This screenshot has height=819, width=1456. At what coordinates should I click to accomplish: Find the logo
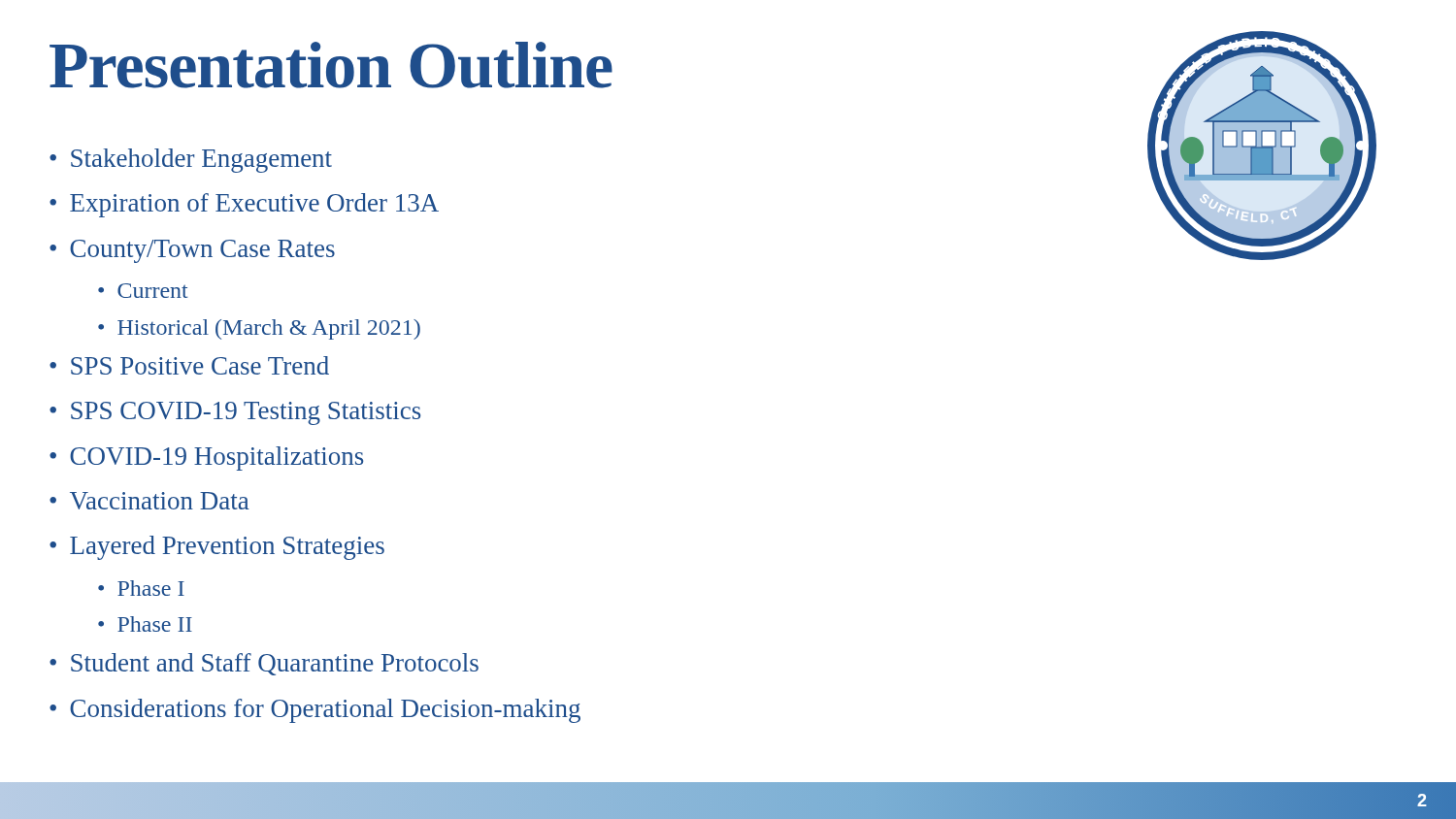coord(1262,146)
